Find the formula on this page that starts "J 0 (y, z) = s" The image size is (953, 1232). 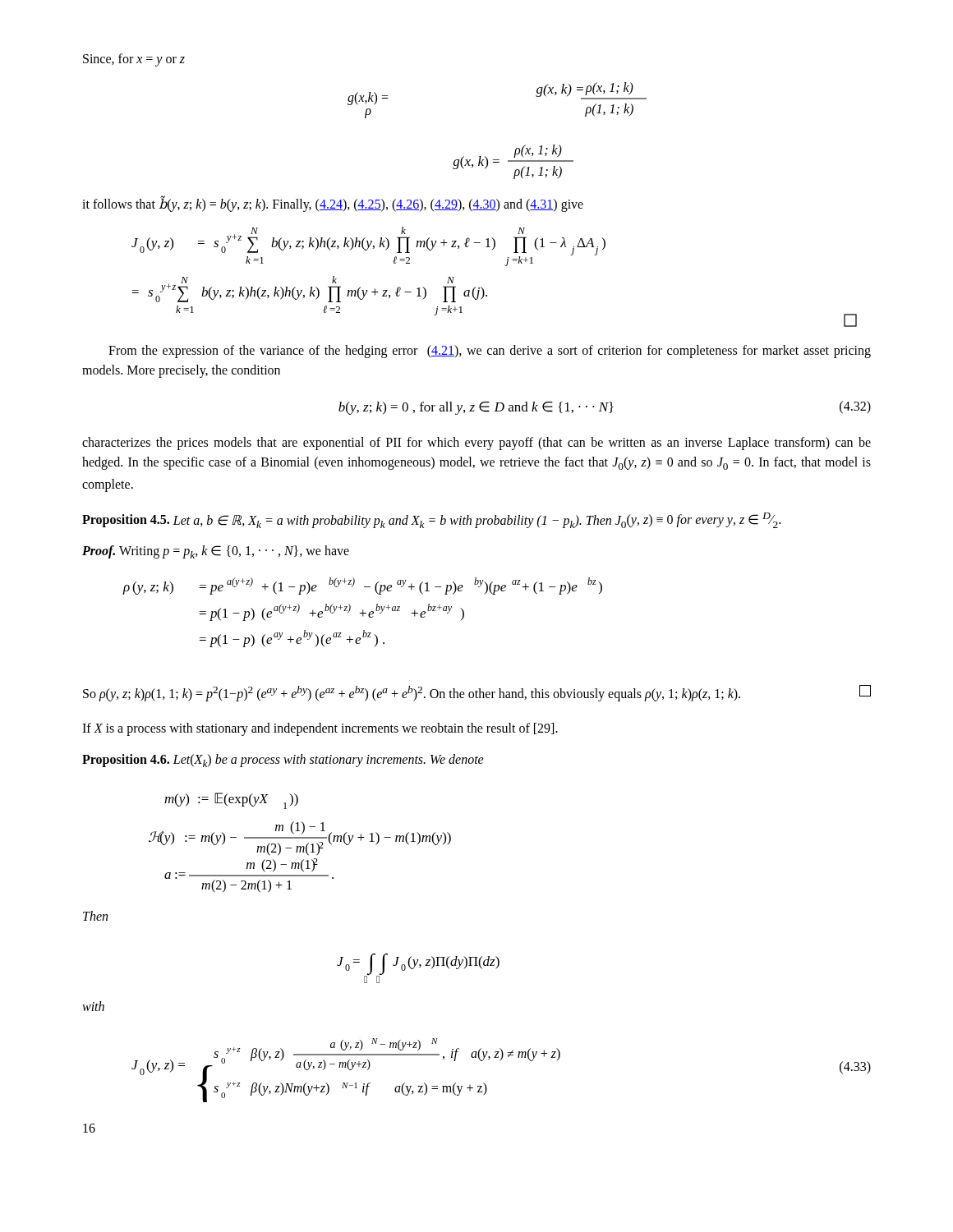coord(476,276)
